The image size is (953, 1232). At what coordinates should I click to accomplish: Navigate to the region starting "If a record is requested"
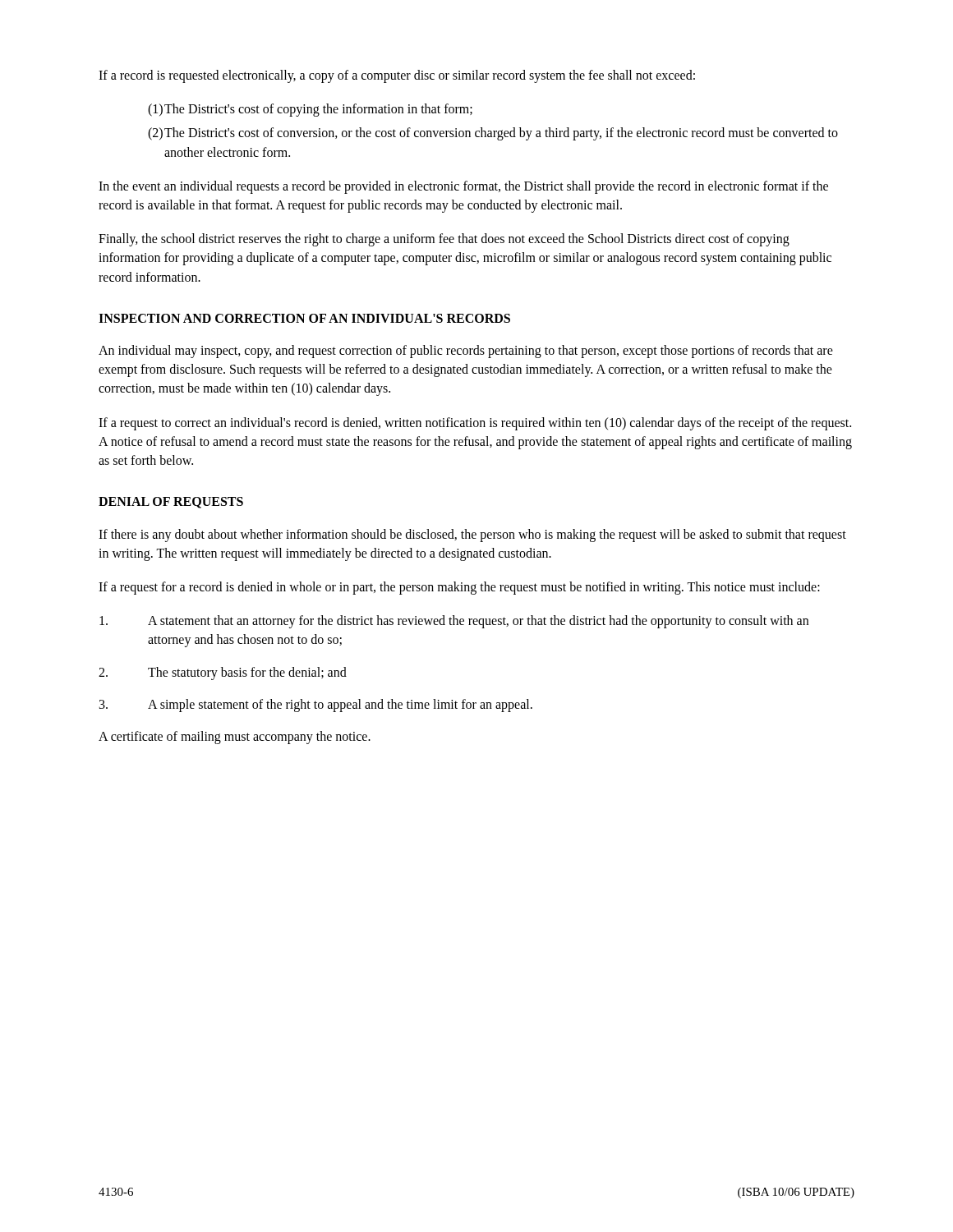[397, 75]
